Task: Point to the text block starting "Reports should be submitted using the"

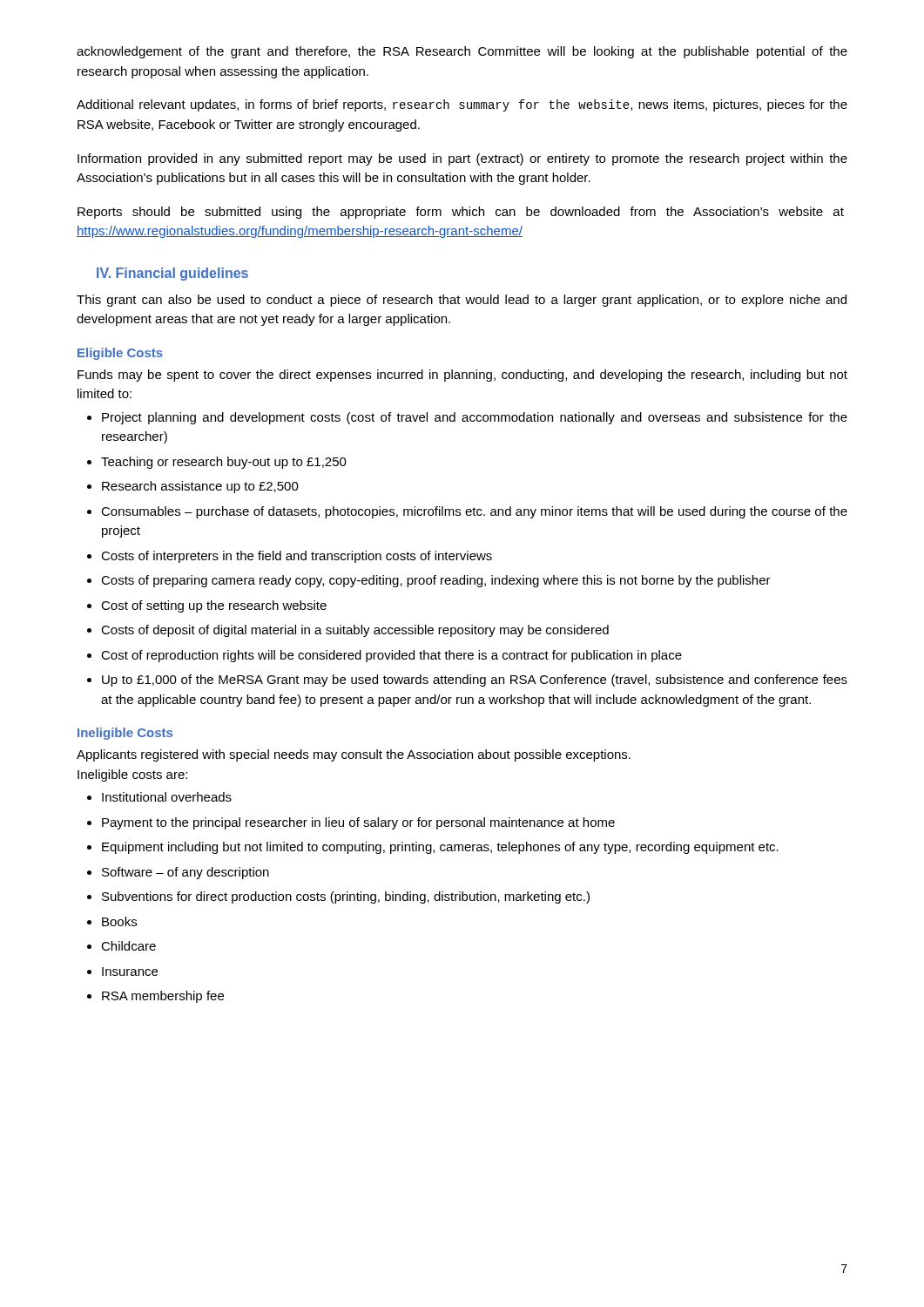Action: pos(462,221)
